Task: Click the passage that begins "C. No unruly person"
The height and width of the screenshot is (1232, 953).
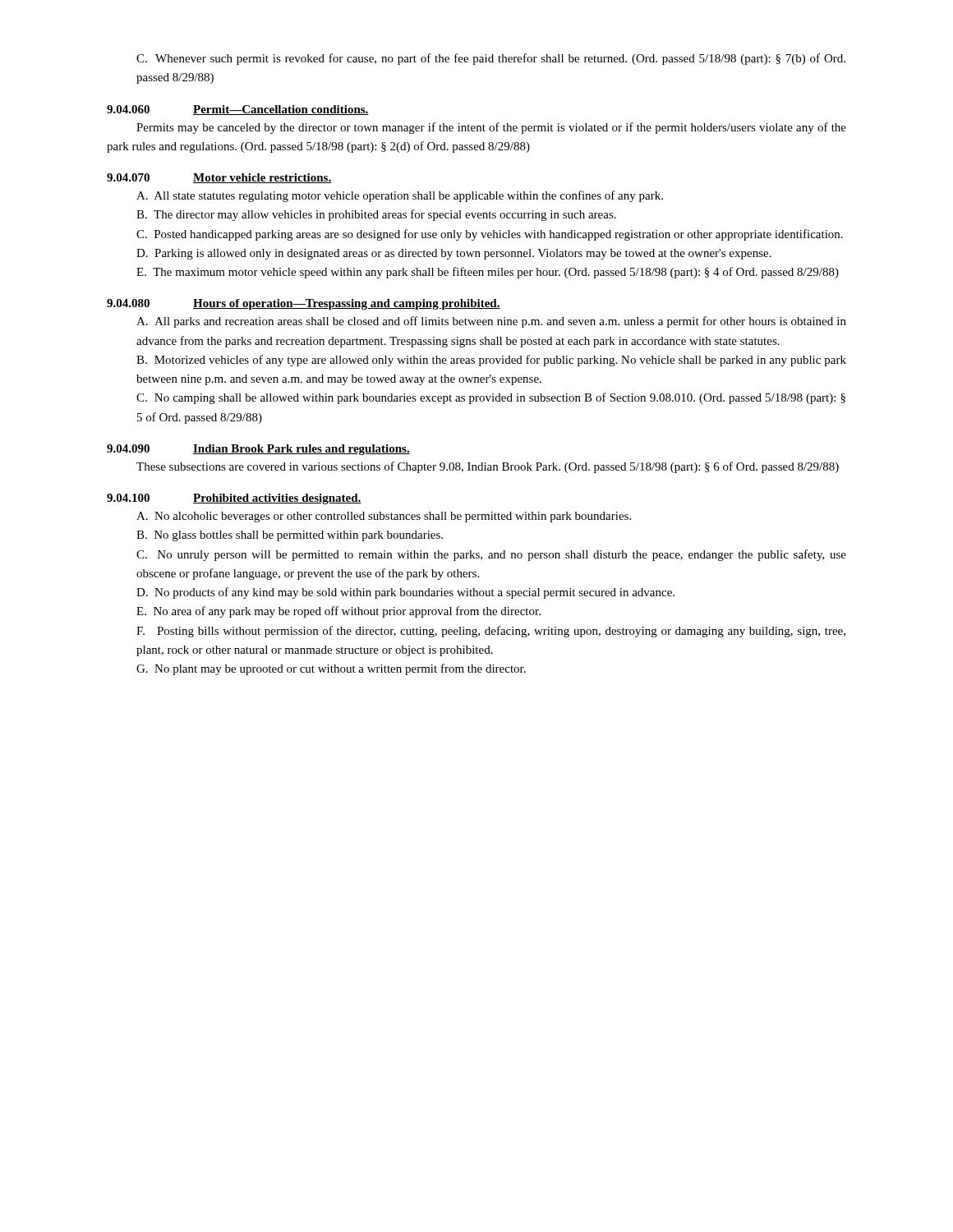Action: [476, 564]
